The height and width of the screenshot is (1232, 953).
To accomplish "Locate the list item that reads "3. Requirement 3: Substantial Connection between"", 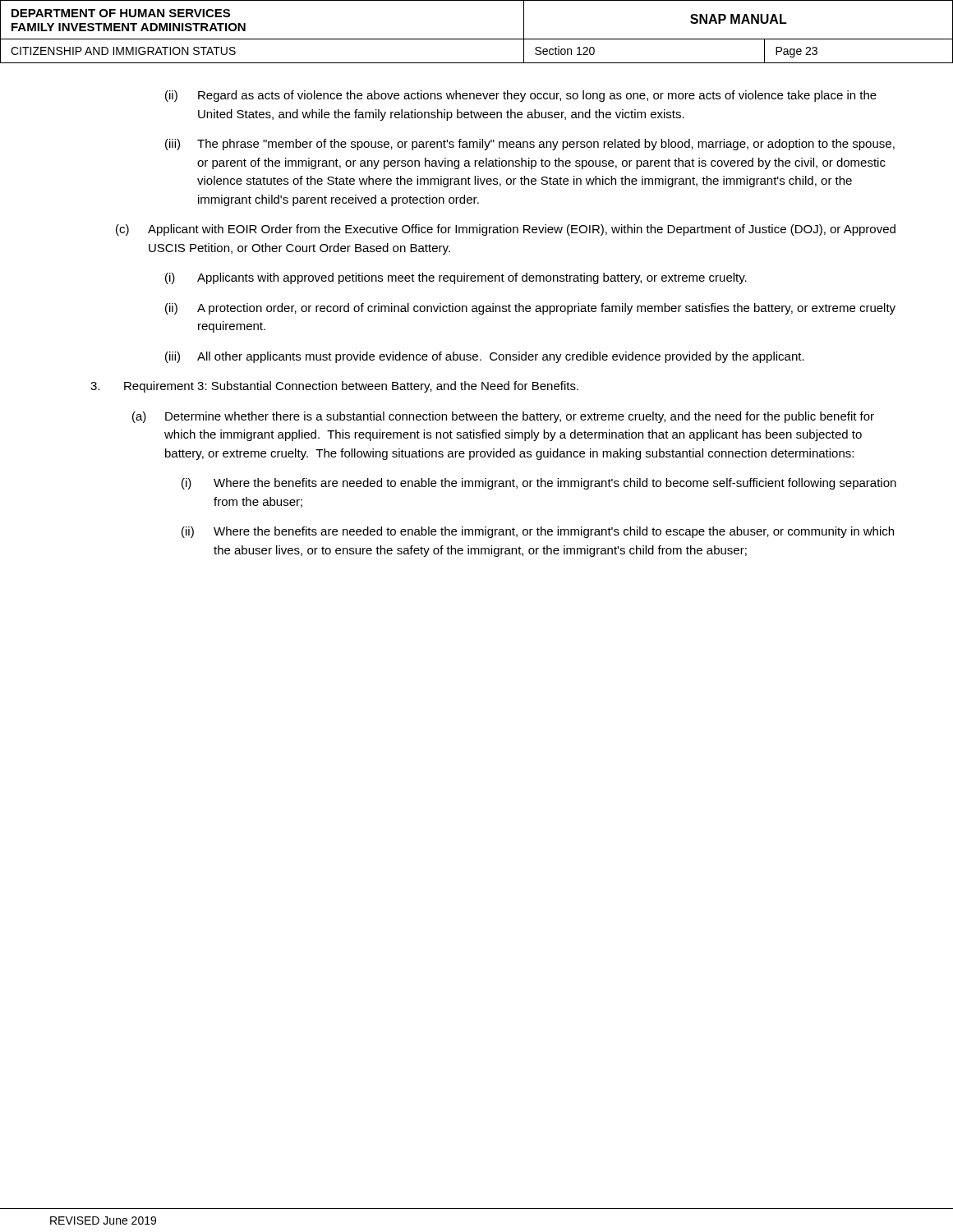I will coord(497,386).
